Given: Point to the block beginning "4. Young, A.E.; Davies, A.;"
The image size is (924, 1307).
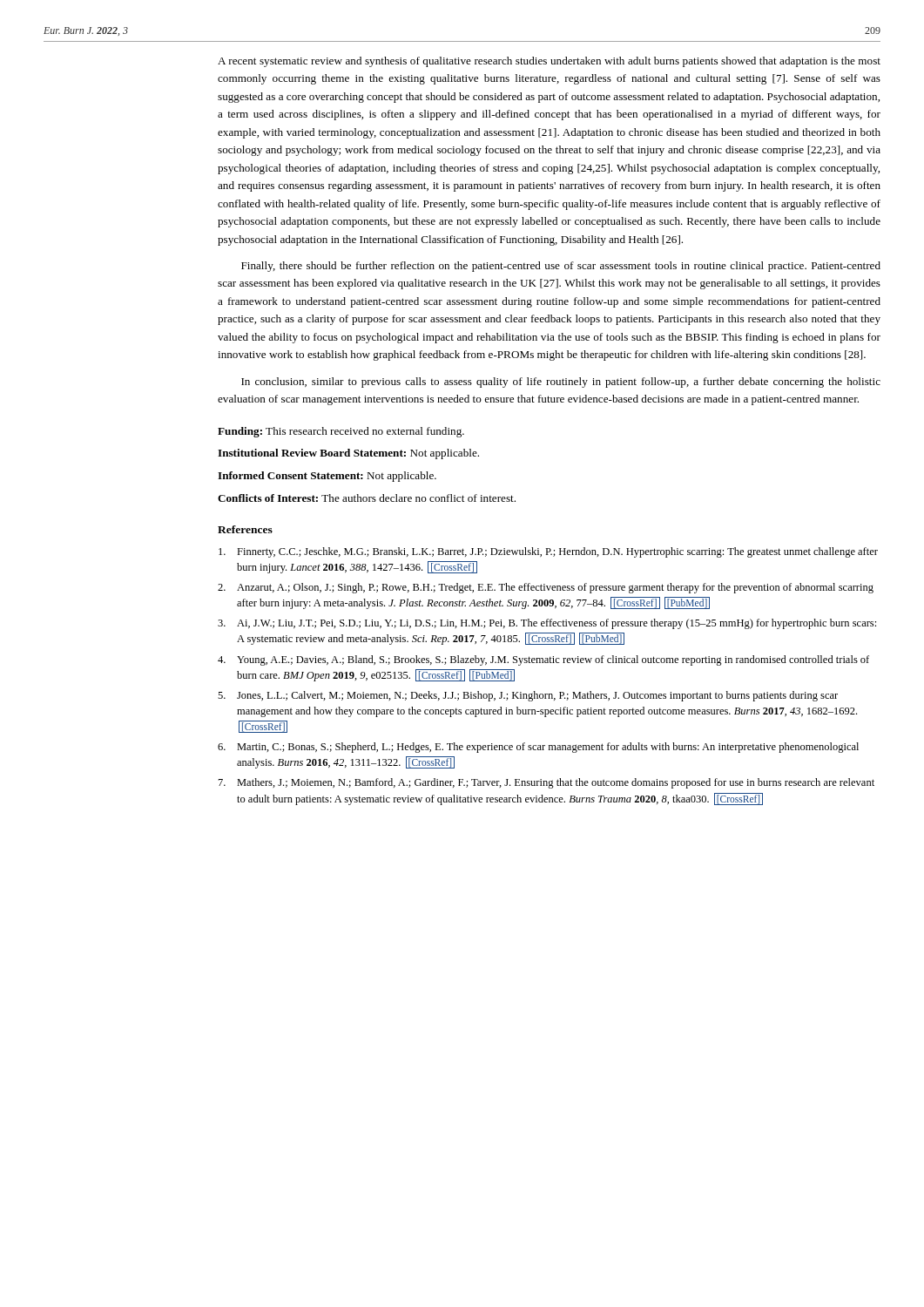Looking at the screenshot, I should (549, 667).
